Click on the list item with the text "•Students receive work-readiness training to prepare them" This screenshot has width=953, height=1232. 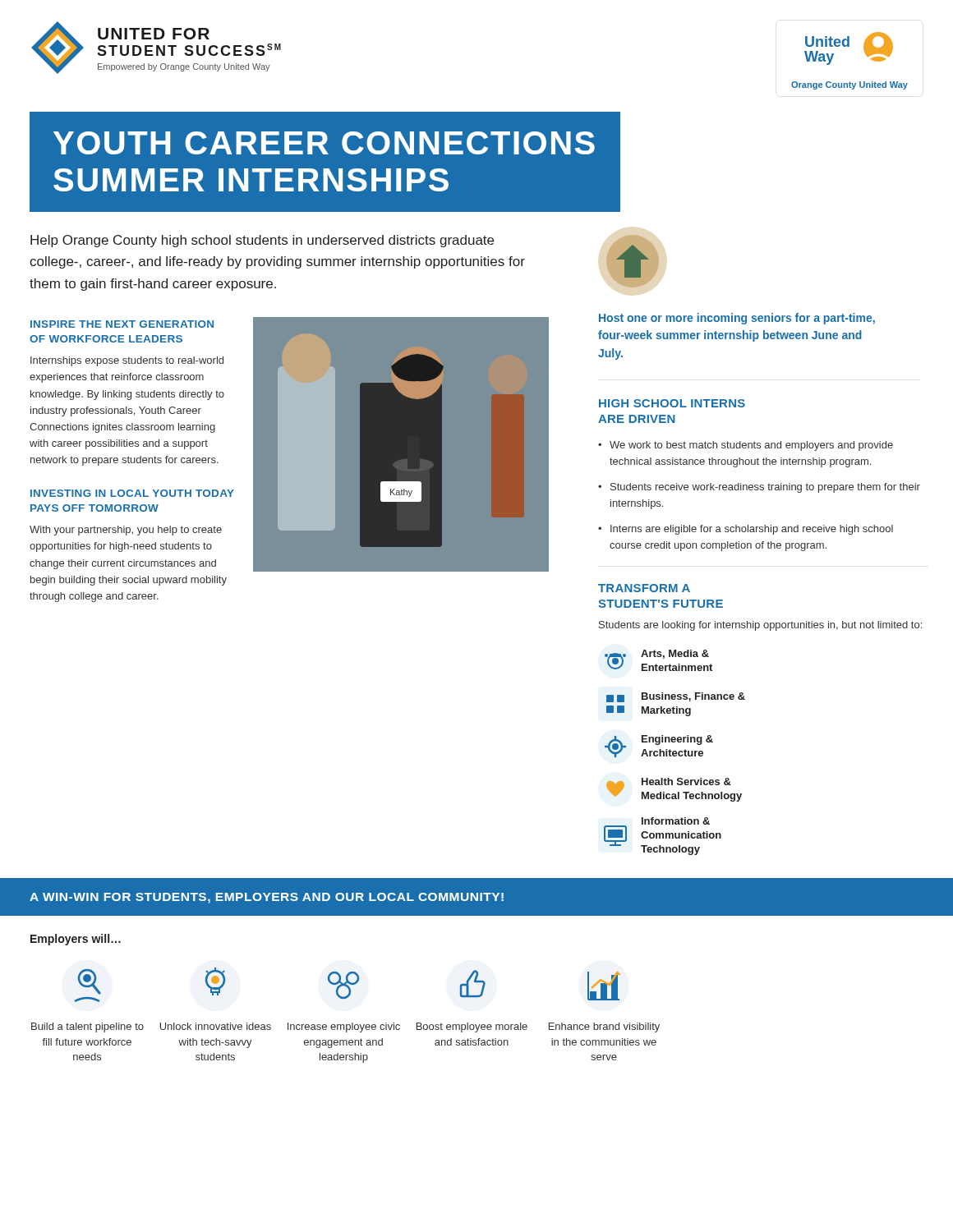[x=759, y=494]
